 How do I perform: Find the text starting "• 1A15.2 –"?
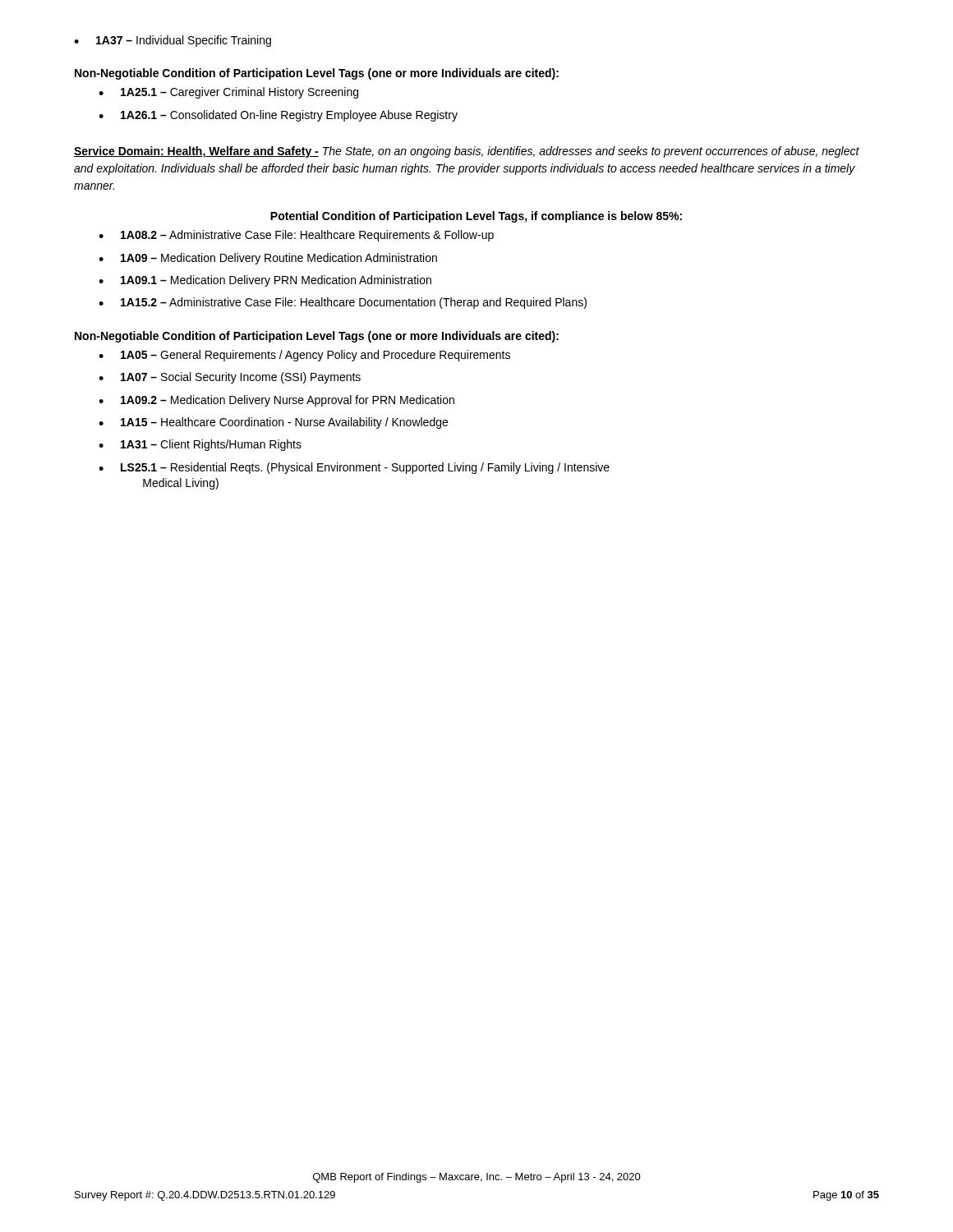pos(343,305)
